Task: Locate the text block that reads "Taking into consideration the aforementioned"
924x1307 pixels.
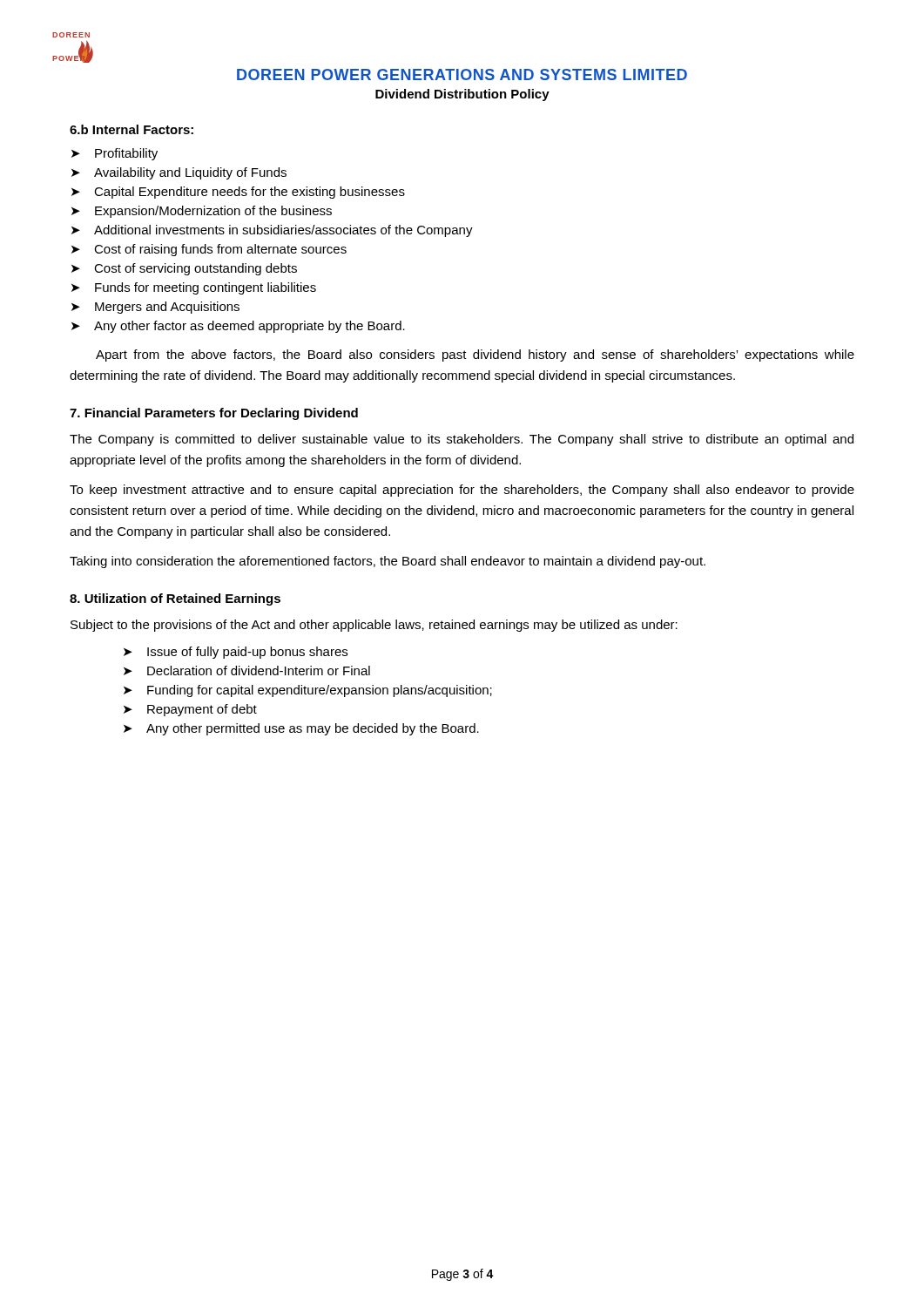Action: point(388,561)
